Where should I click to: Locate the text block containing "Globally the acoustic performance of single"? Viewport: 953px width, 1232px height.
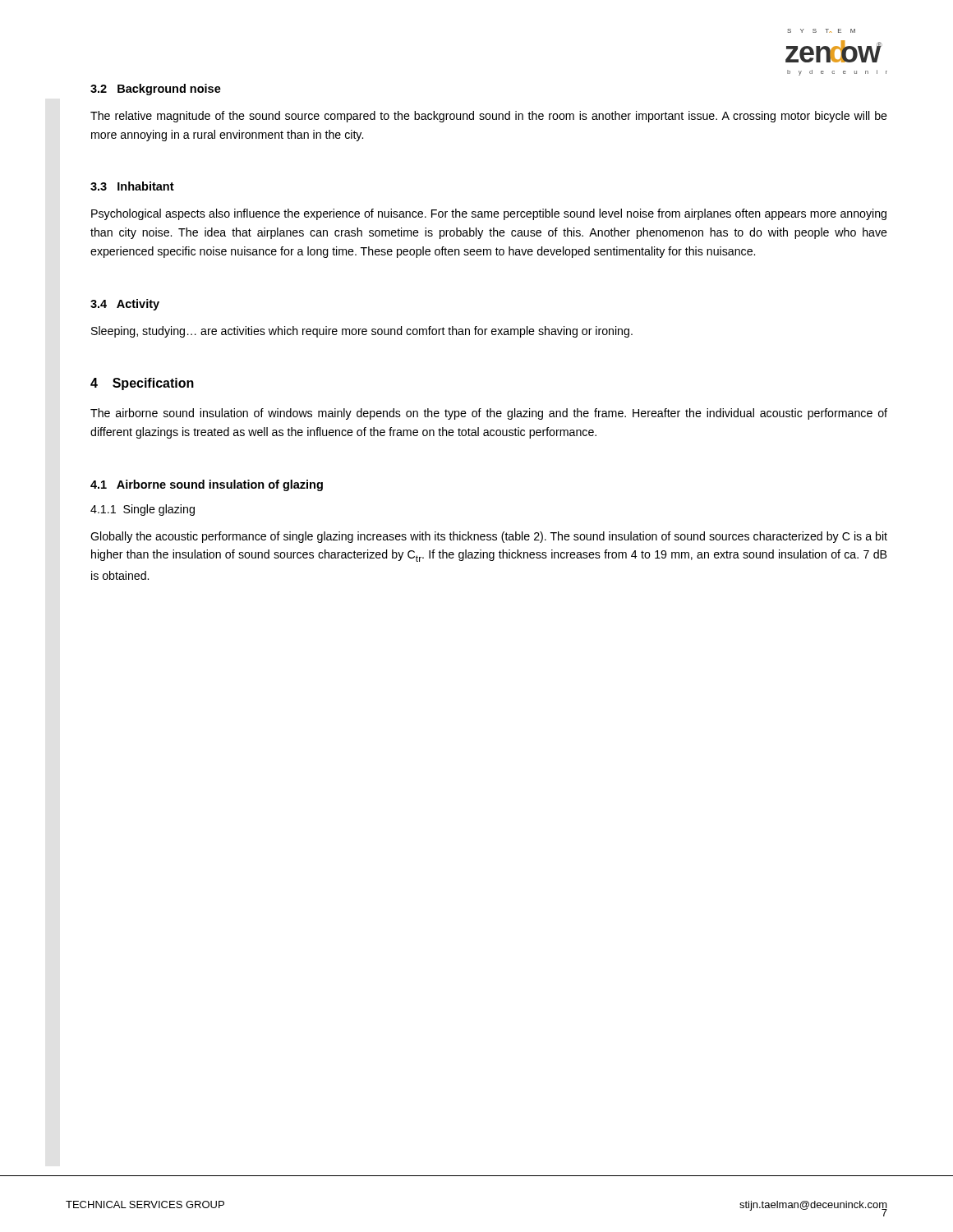[489, 556]
